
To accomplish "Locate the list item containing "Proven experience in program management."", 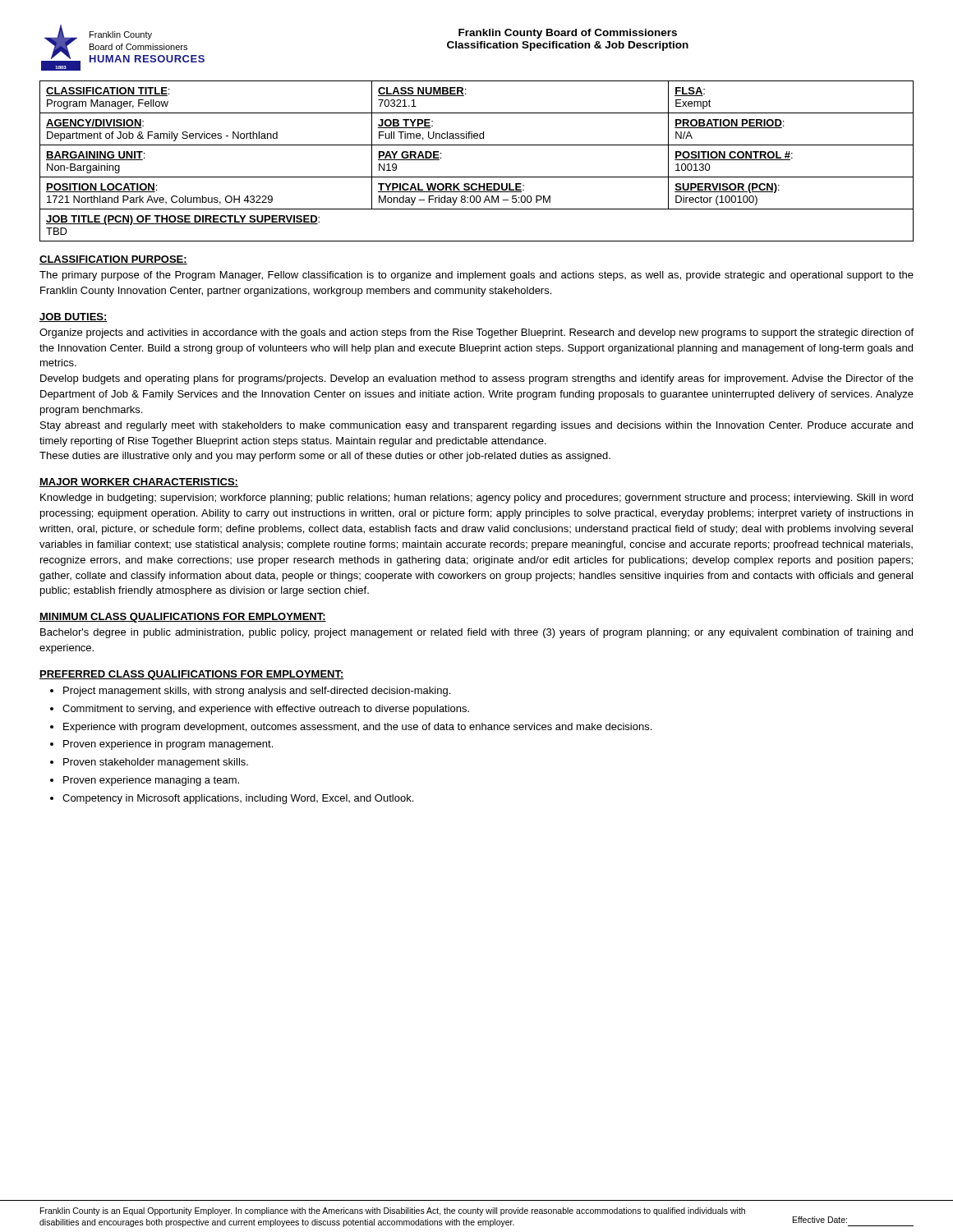I will [x=168, y=744].
